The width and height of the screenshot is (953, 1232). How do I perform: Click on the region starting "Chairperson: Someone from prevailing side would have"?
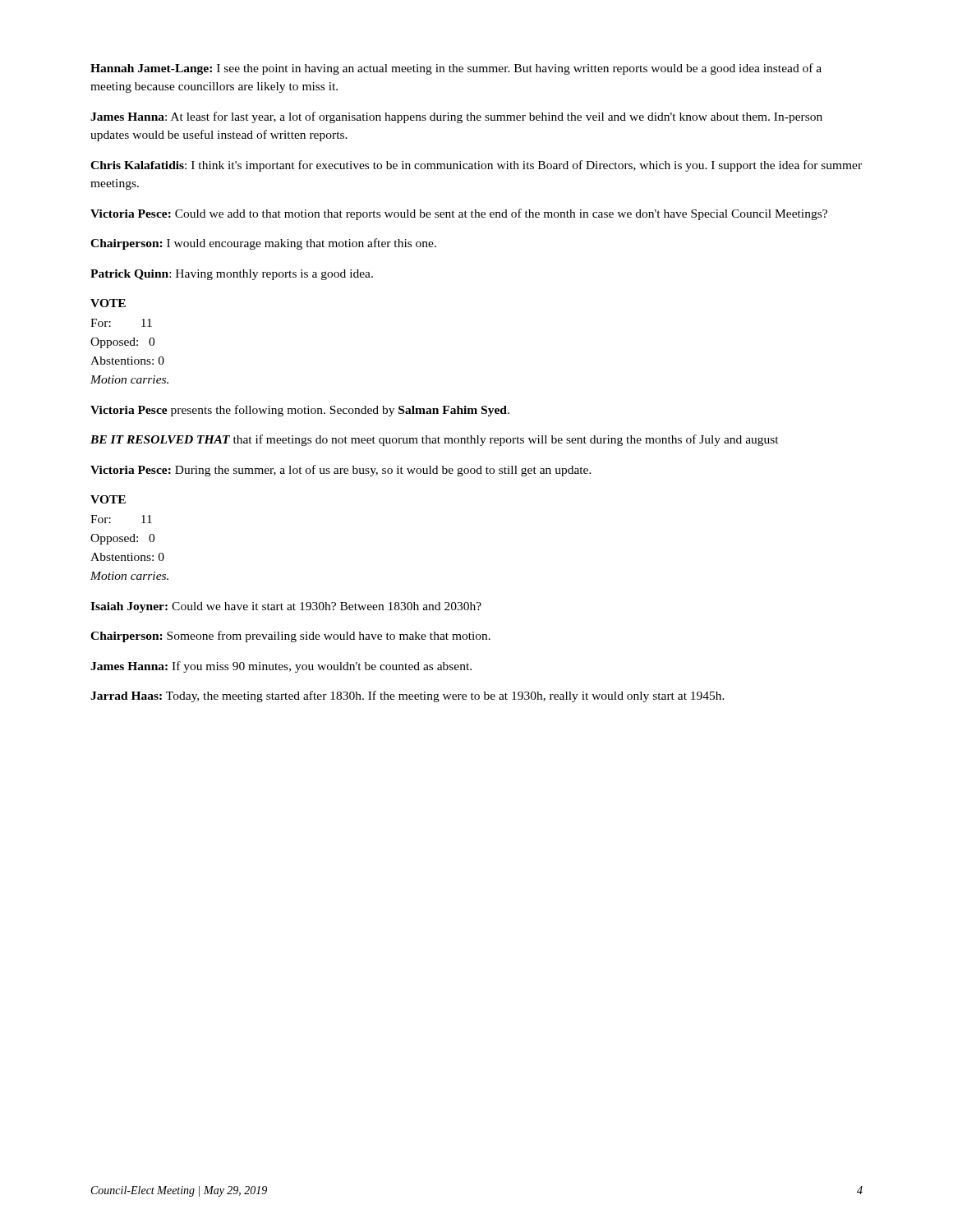pyautogui.click(x=291, y=635)
